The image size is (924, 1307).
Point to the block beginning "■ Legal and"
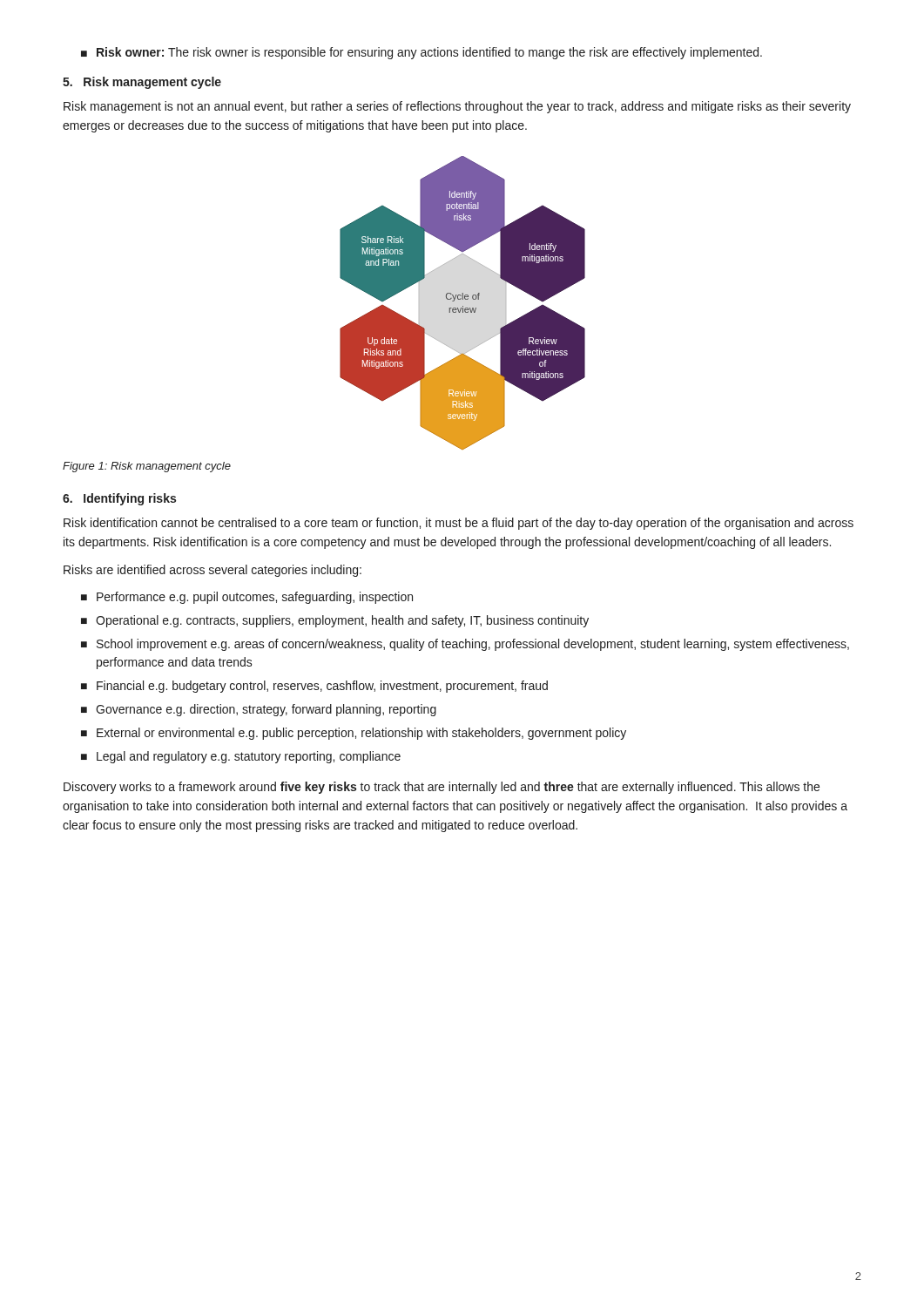tap(241, 757)
